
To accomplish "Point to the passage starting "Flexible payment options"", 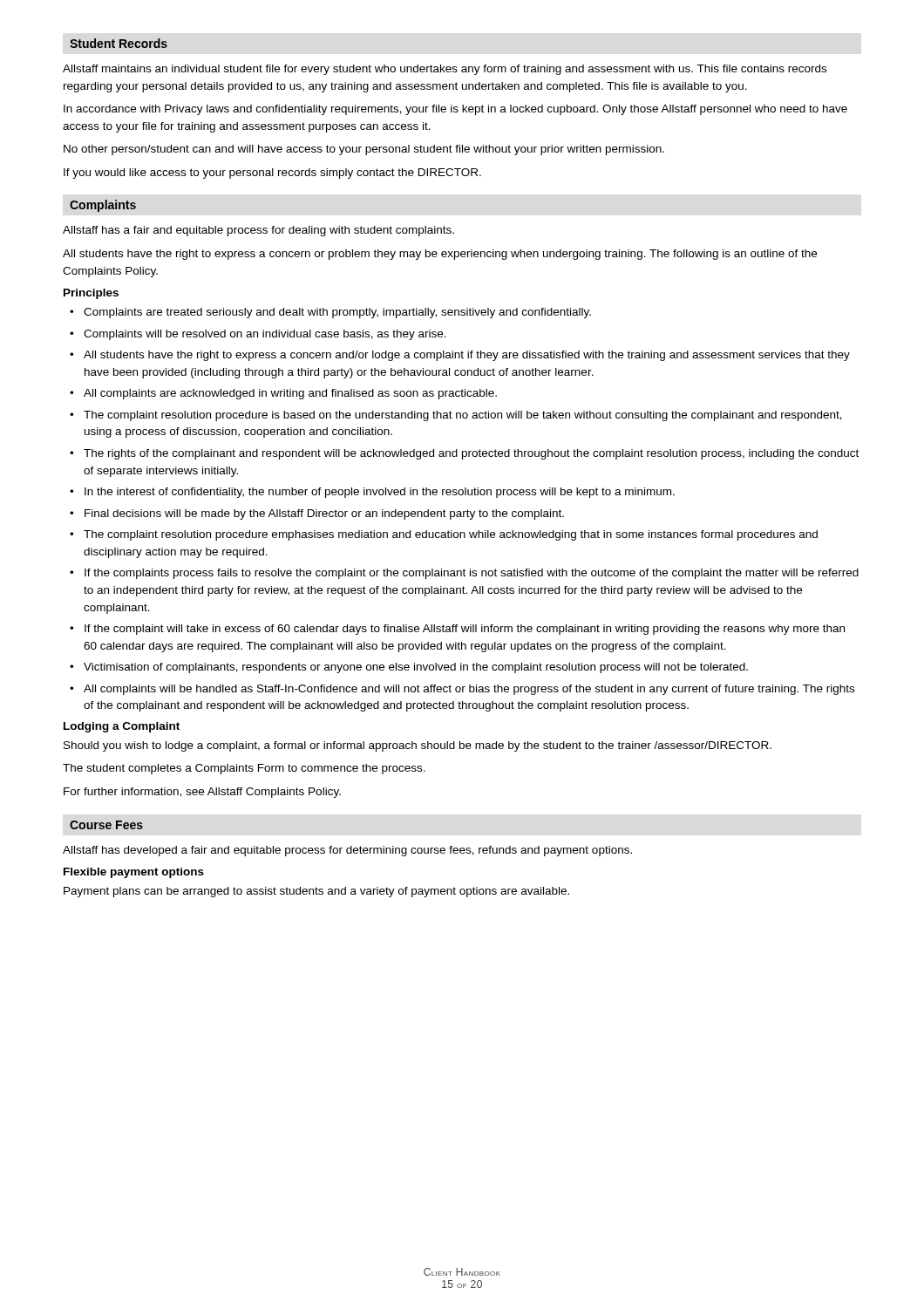I will point(133,872).
